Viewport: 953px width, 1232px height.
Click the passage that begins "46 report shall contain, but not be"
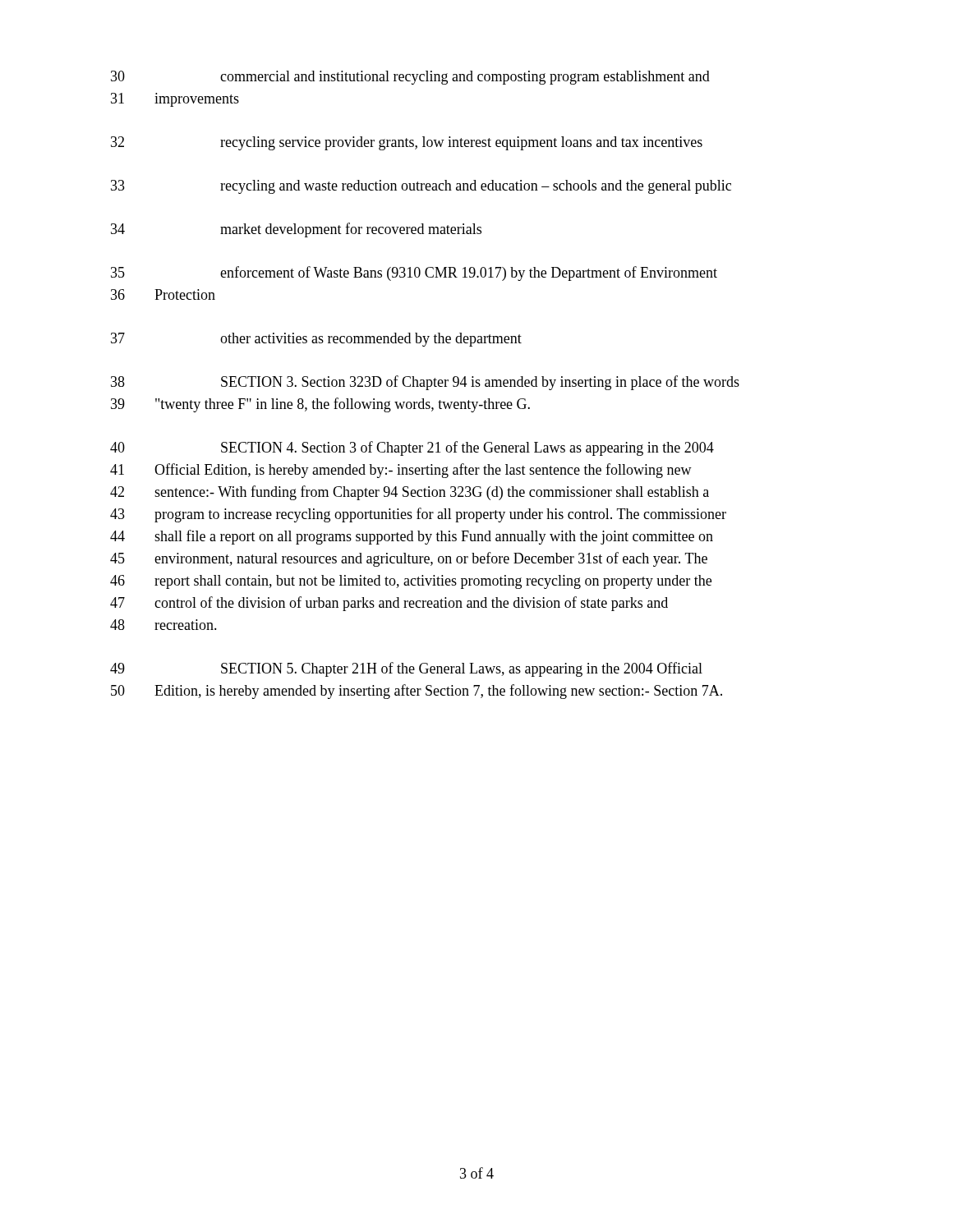[476, 581]
